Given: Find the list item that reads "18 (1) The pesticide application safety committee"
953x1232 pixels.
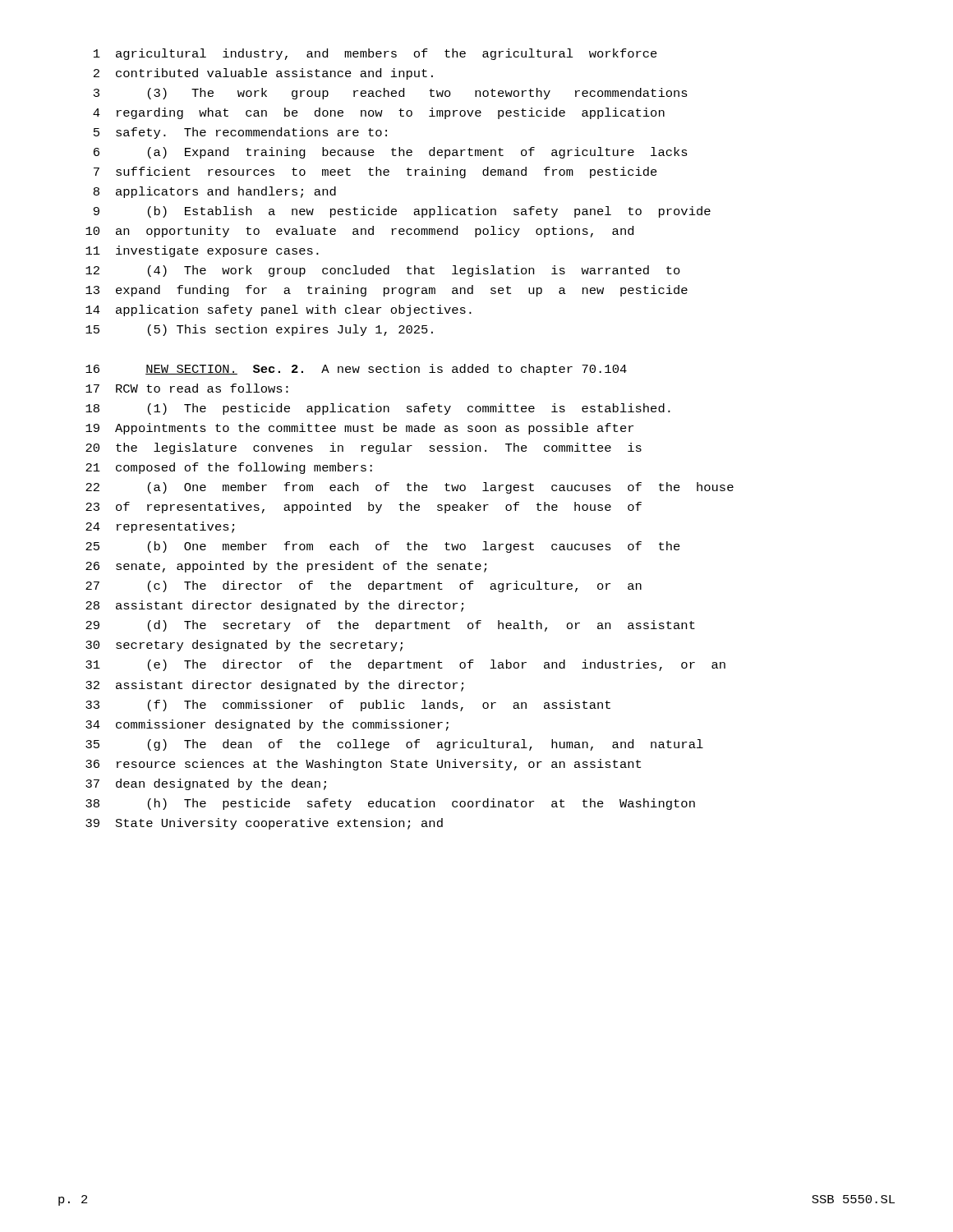Looking at the screenshot, I should coord(476,409).
